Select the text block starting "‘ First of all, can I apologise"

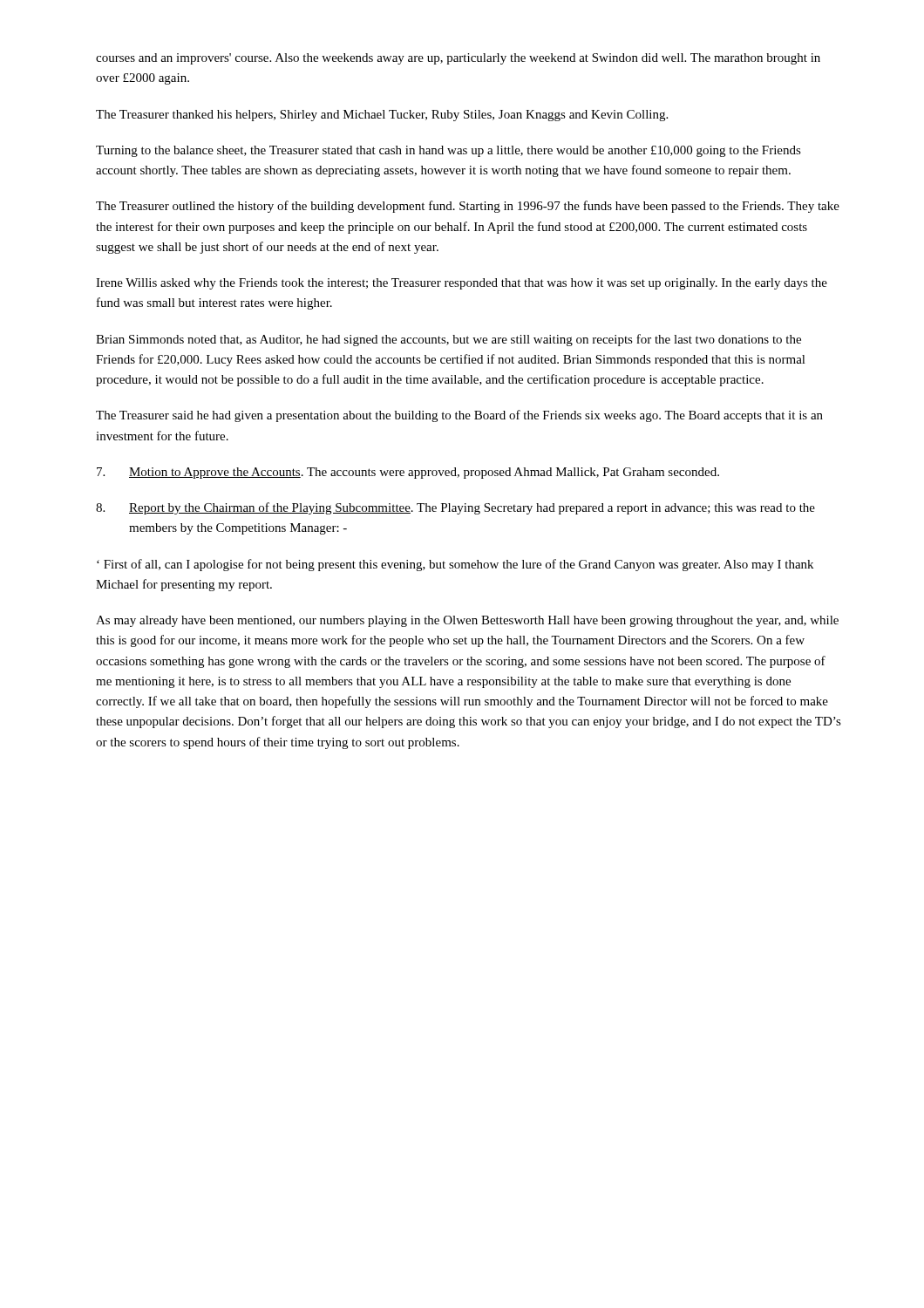click(x=455, y=574)
